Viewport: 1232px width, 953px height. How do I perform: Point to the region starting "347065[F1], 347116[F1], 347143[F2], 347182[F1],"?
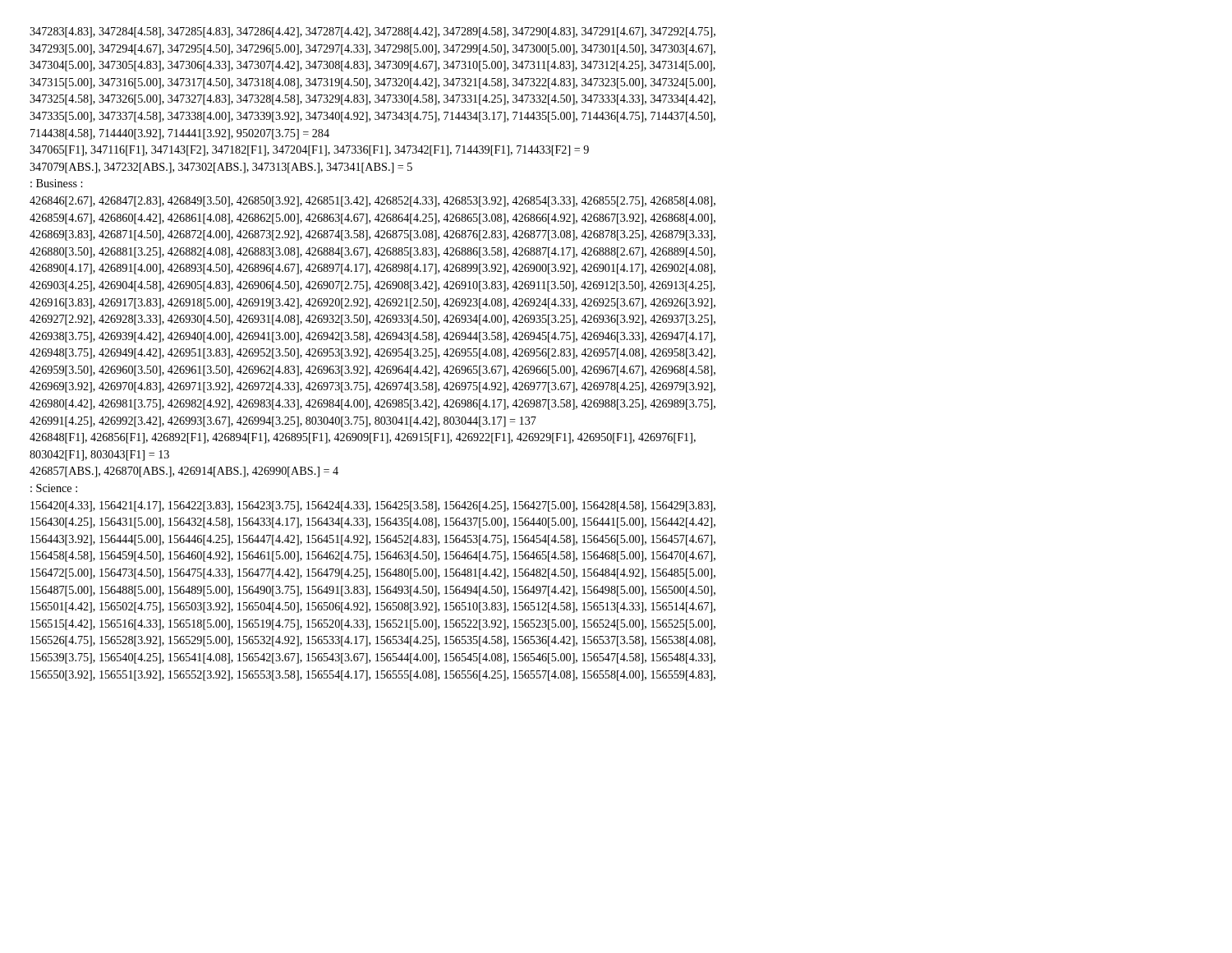tap(309, 150)
